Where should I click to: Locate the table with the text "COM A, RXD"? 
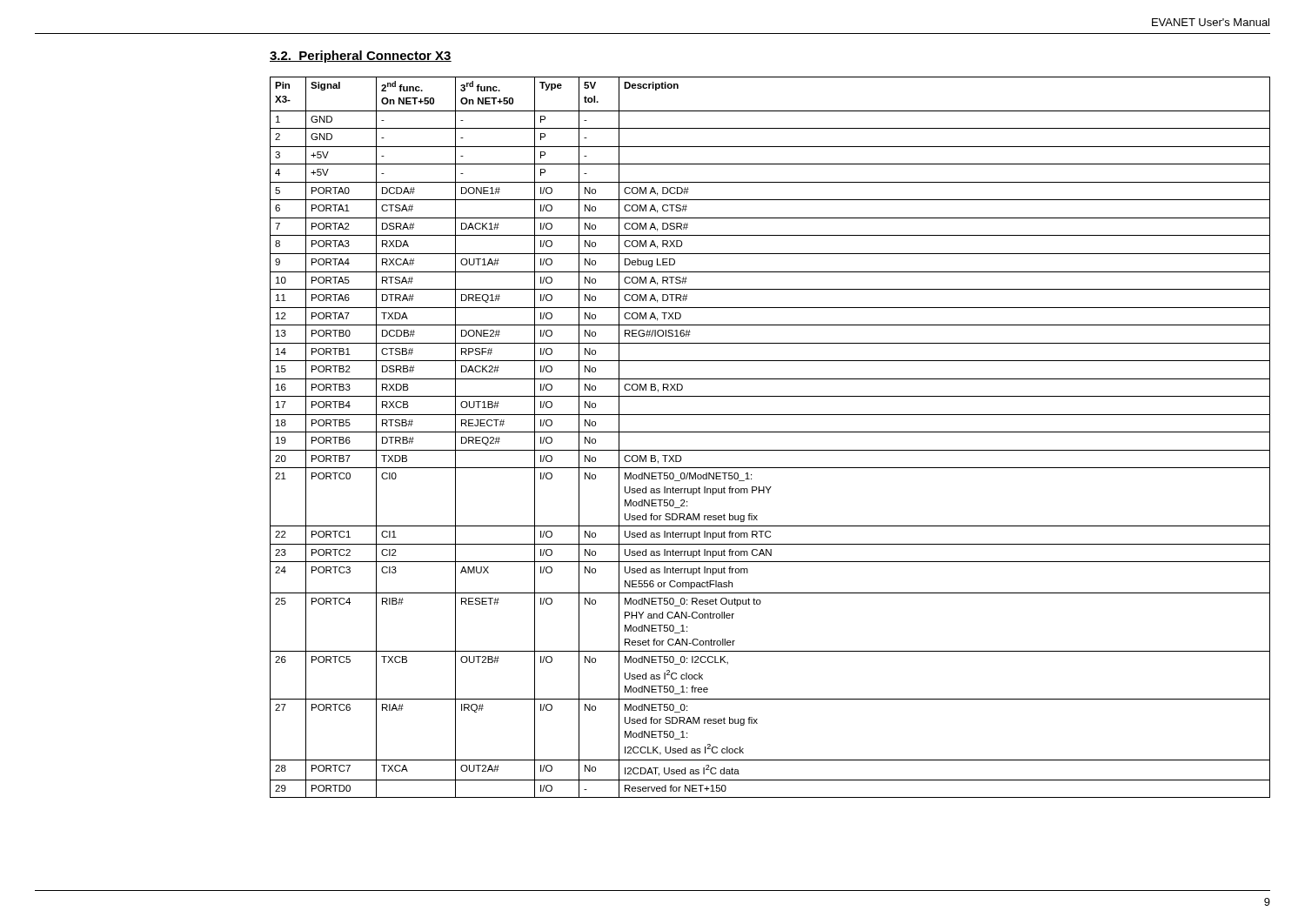[x=770, y=437]
